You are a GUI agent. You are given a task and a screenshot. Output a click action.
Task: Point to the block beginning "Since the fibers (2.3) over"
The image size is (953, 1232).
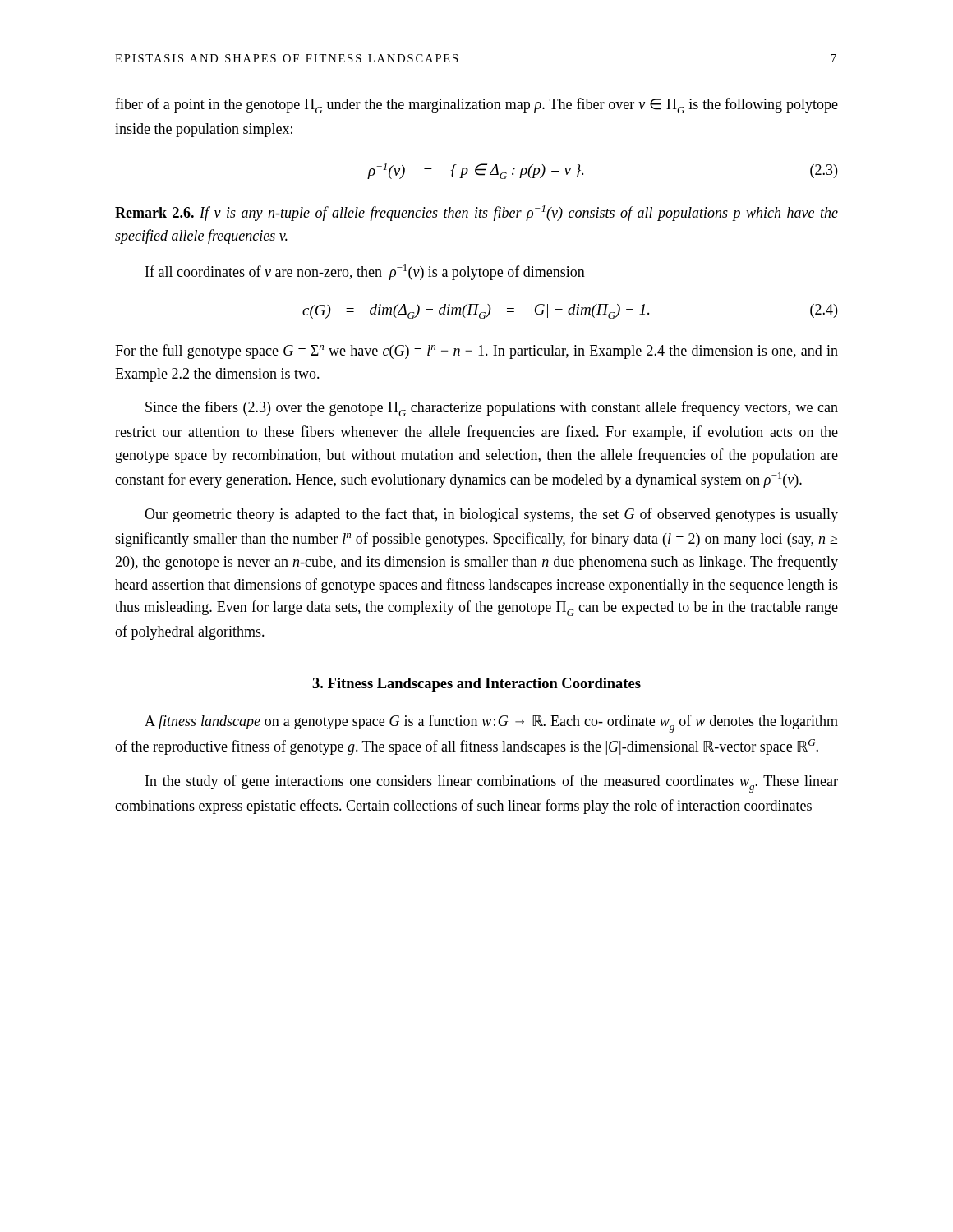(476, 444)
